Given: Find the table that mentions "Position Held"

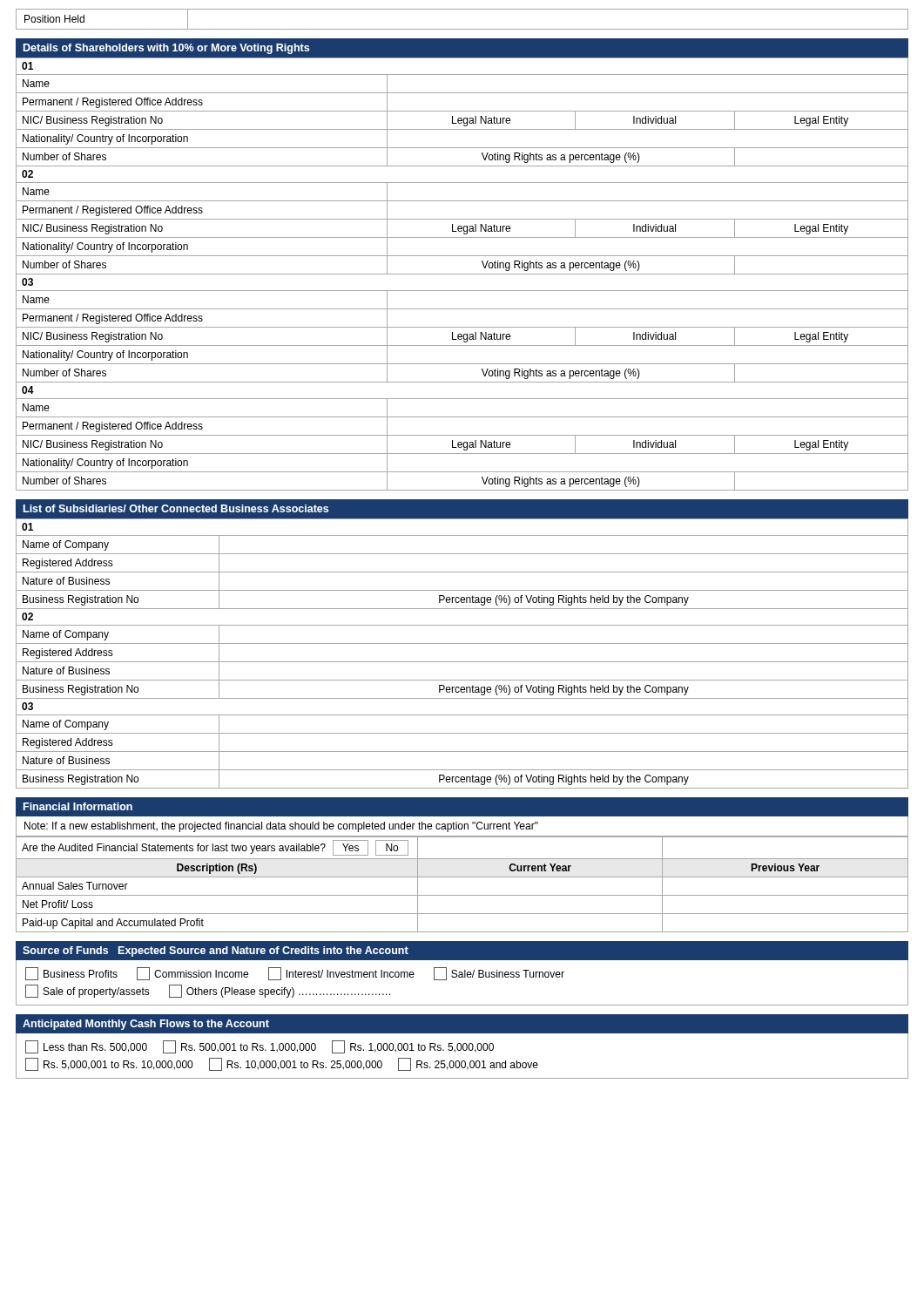Looking at the screenshot, I should pyautogui.click(x=462, y=19).
